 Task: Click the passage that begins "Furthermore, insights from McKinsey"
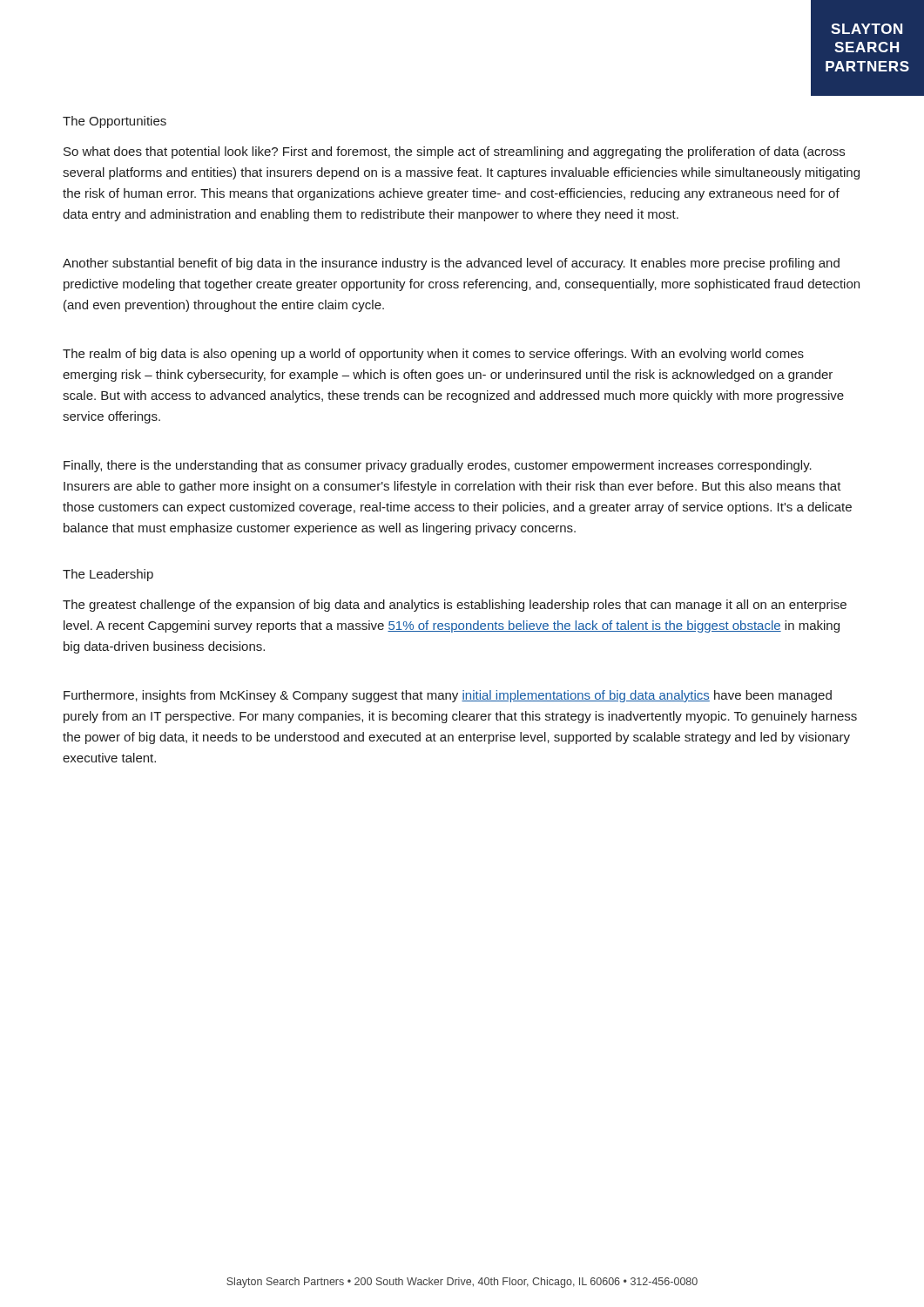coord(462,727)
